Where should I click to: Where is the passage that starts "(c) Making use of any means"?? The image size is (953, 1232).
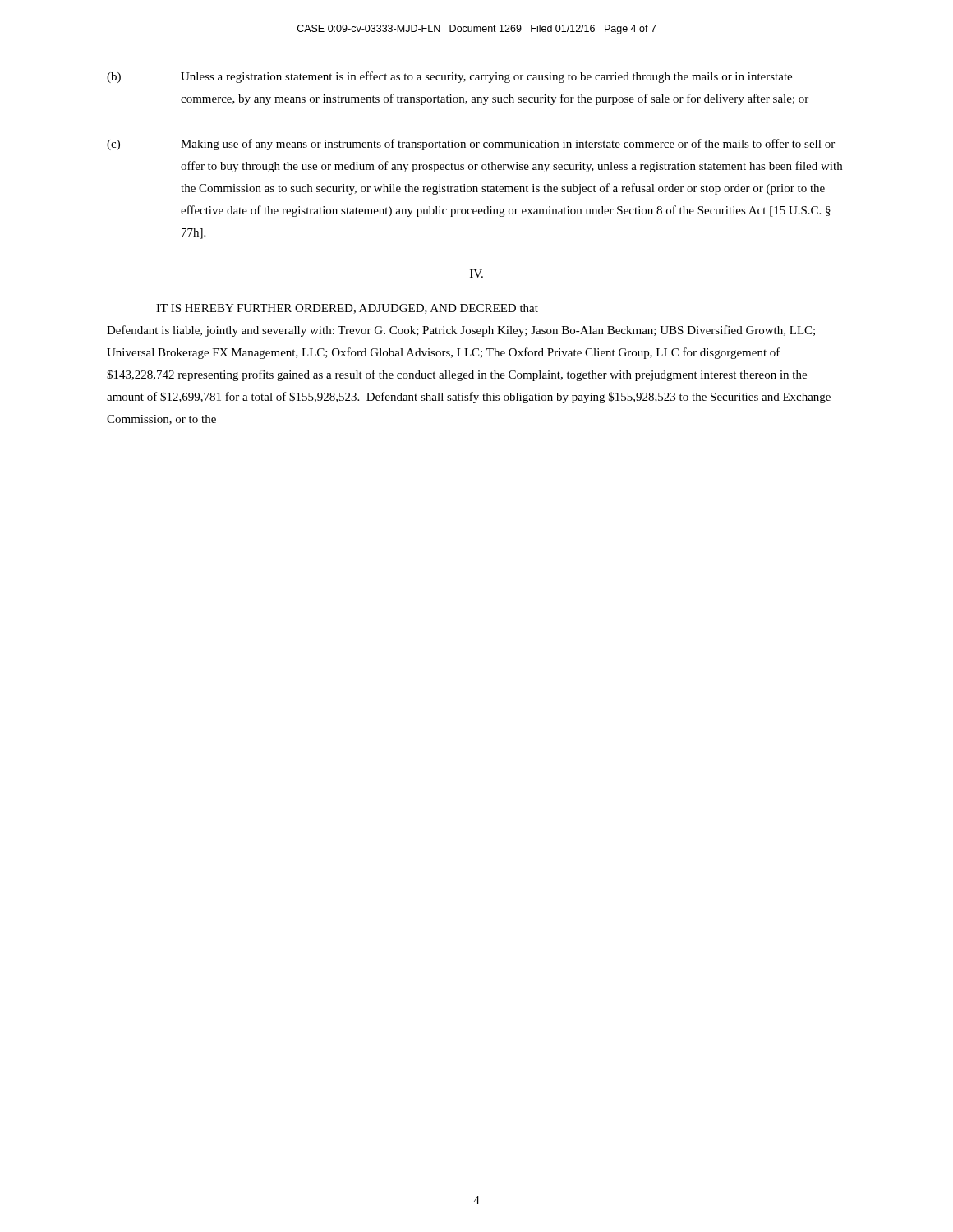click(476, 188)
